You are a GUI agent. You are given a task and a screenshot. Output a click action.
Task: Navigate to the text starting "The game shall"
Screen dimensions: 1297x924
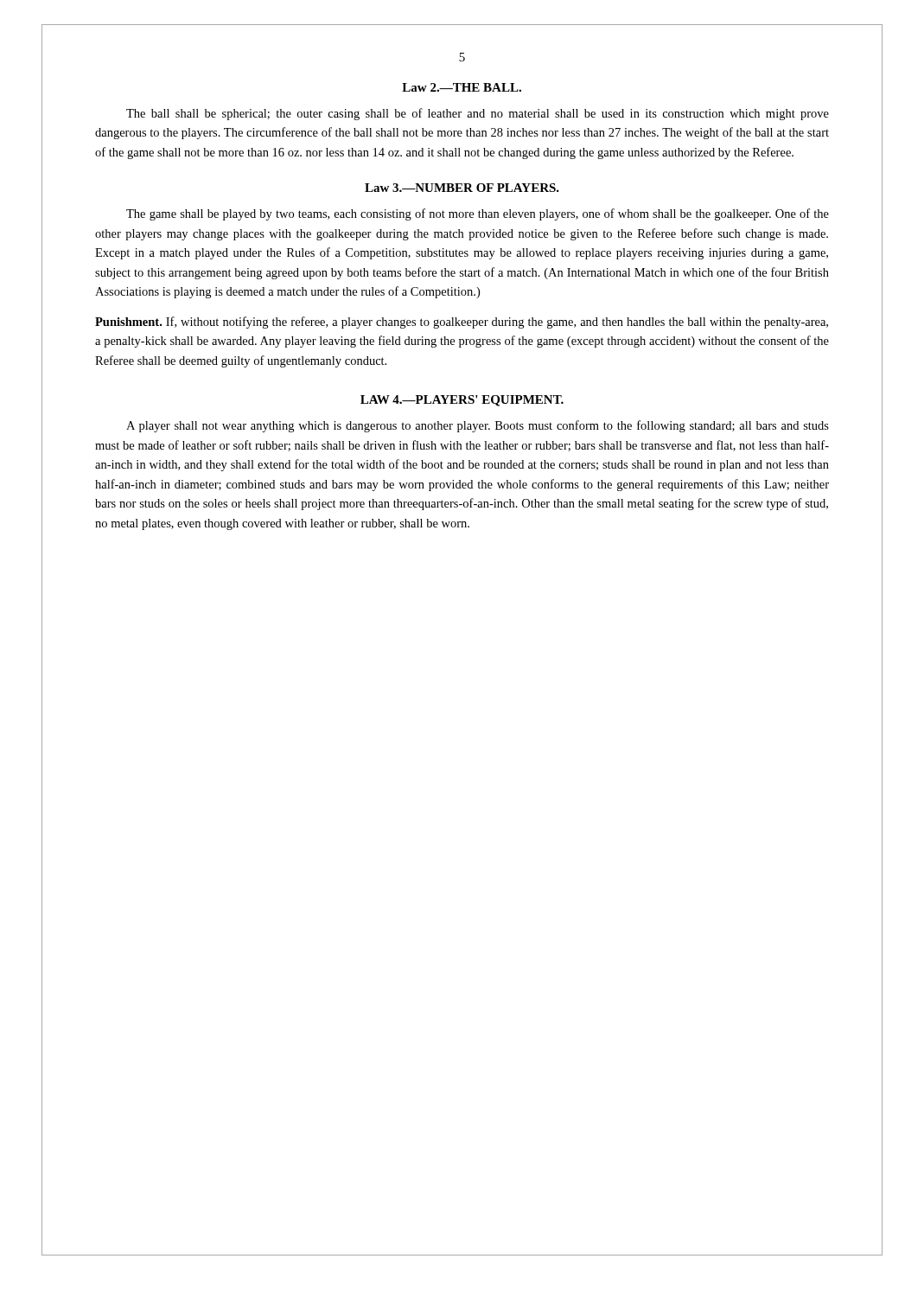pyautogui.click(x=462, y=253)
